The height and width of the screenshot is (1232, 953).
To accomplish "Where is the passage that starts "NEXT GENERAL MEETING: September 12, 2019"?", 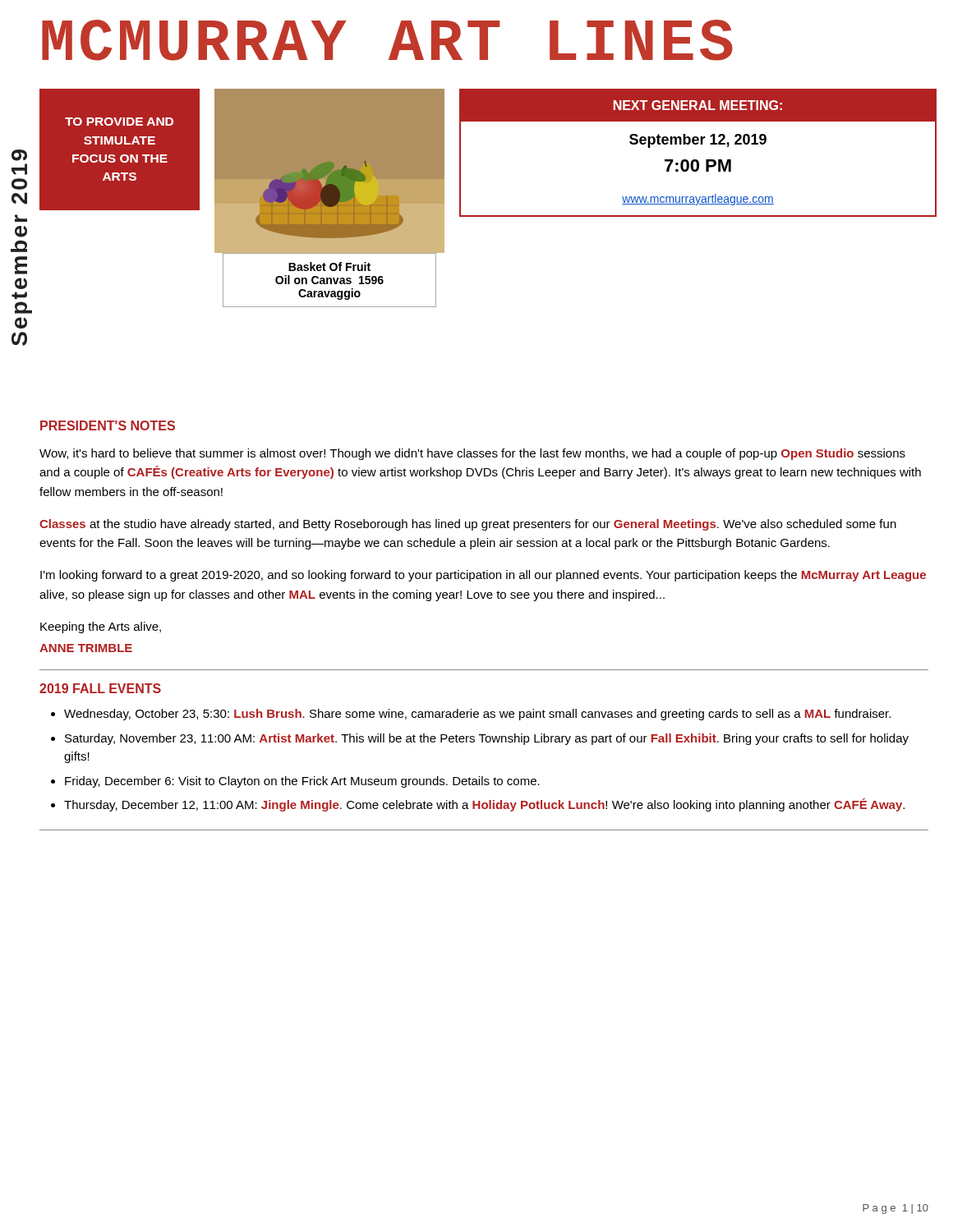I will tap(698, 153).
